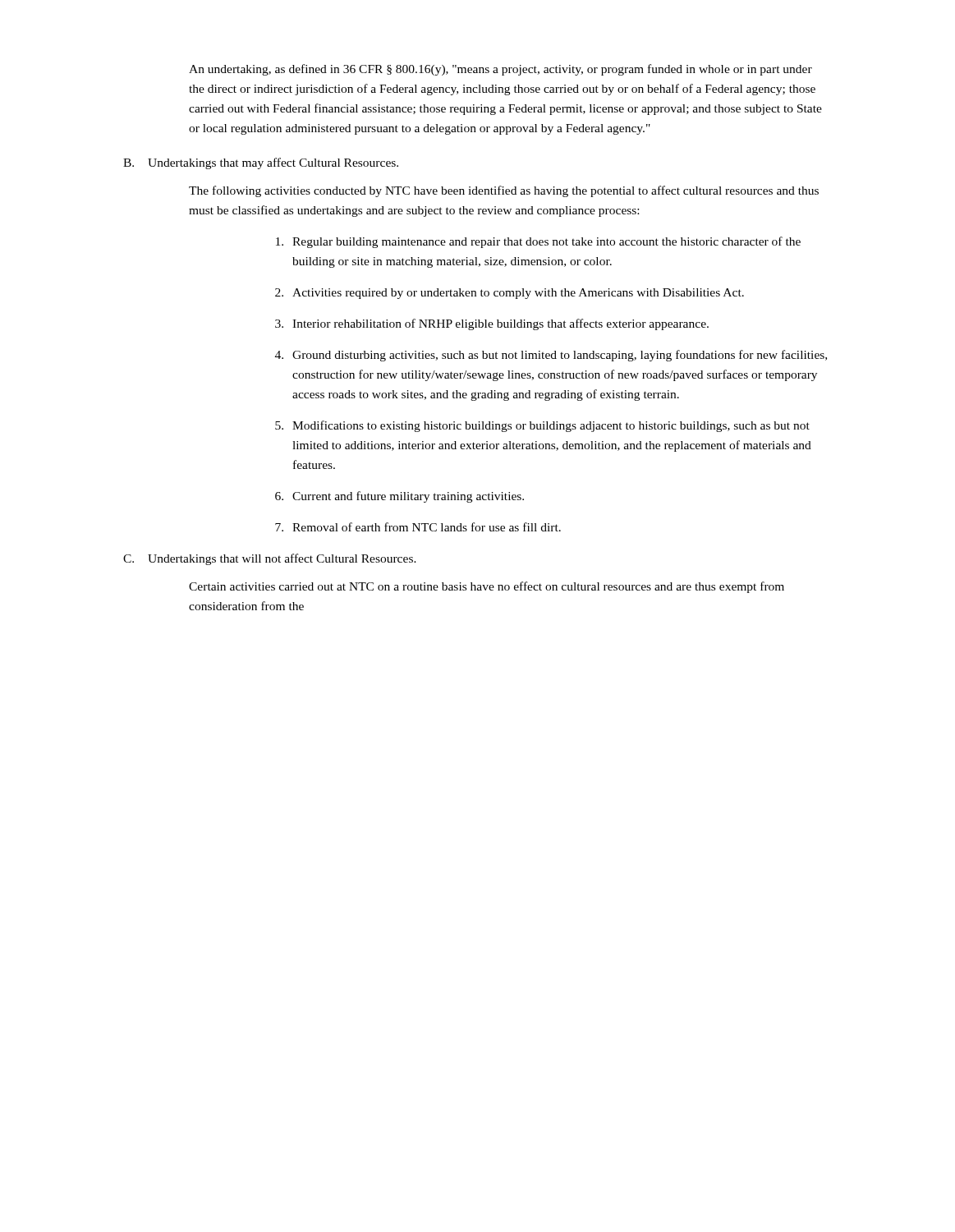Screen dimensions: 1232x955
Task: Locate the block of text that opens with "Regular building maintenance and repair that does"
Action: pos(542,251)
